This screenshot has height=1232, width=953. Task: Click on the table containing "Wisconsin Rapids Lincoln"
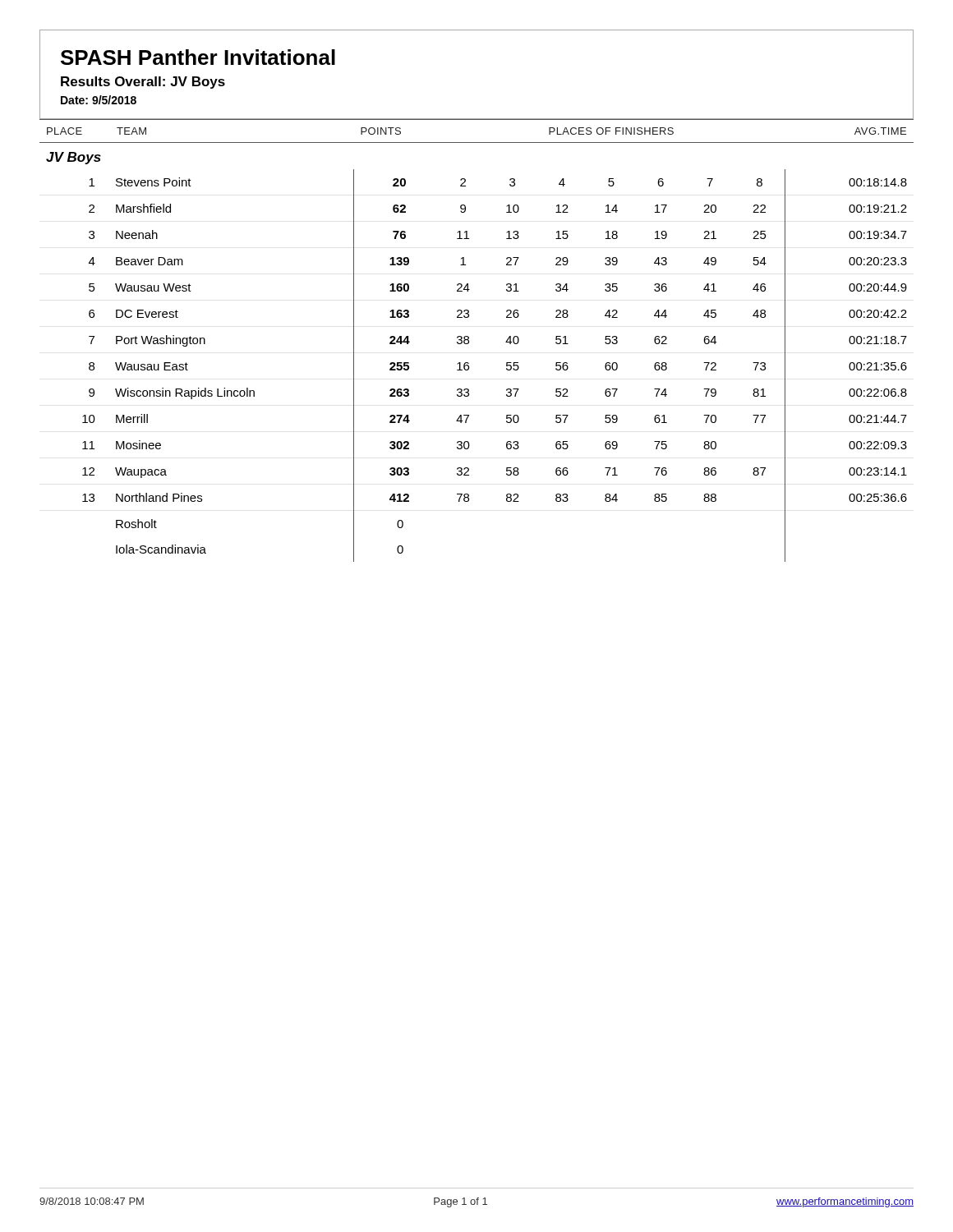[x=476, y=340]
